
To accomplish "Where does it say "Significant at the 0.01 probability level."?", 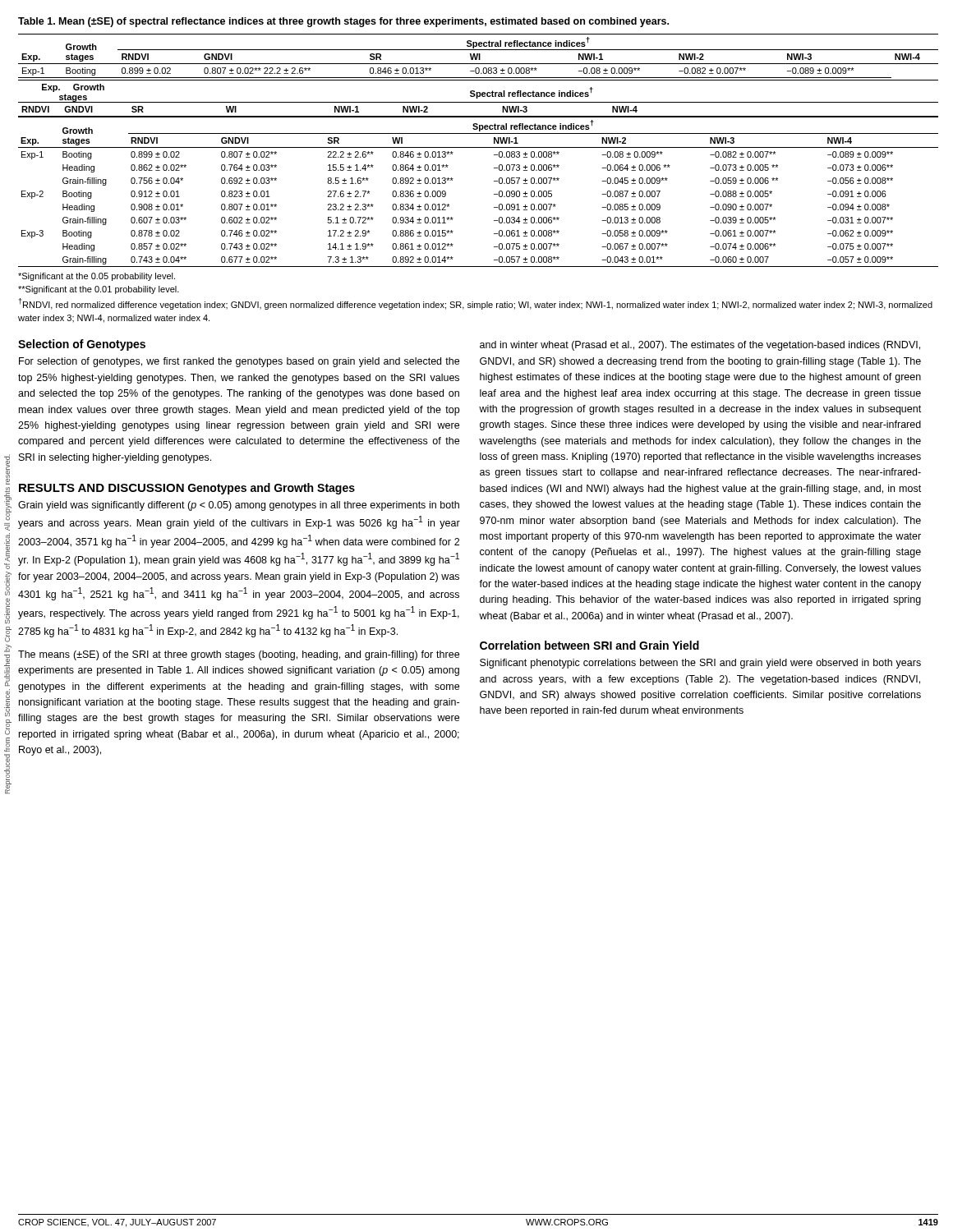I will (x=99, y=289).
